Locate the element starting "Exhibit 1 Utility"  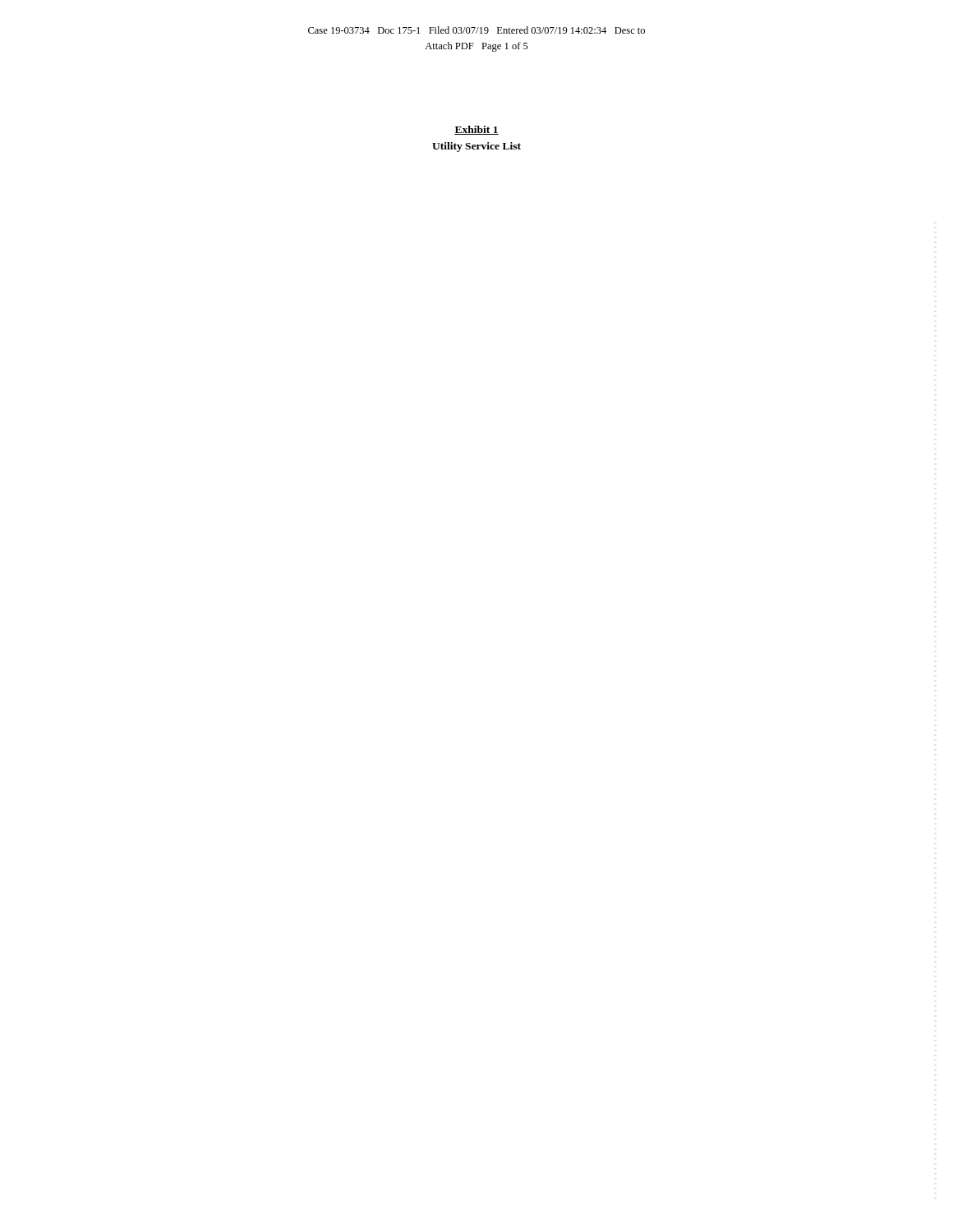(476, 138)
